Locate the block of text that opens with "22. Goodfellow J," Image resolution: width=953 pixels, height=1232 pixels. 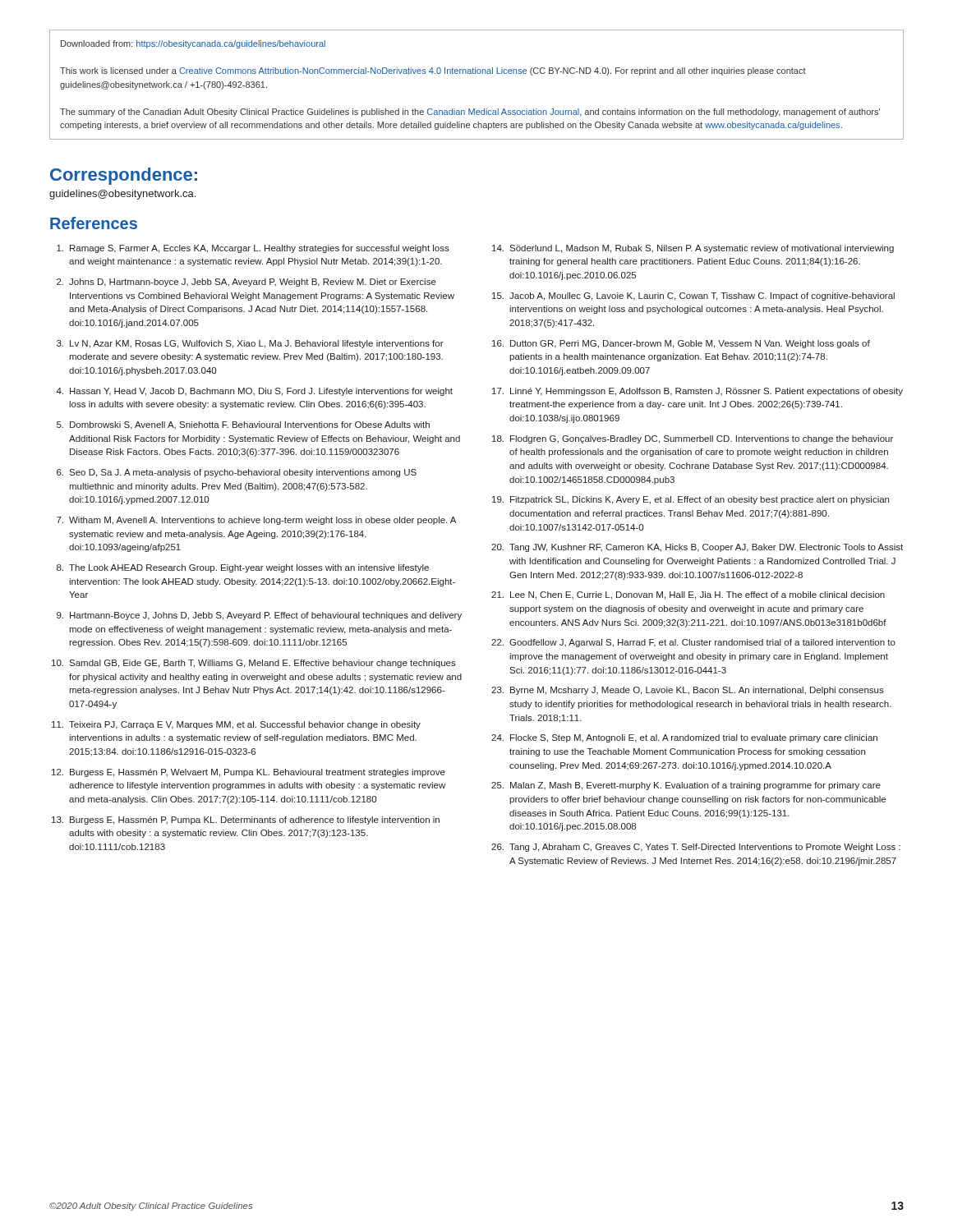[x=697, y=656]
